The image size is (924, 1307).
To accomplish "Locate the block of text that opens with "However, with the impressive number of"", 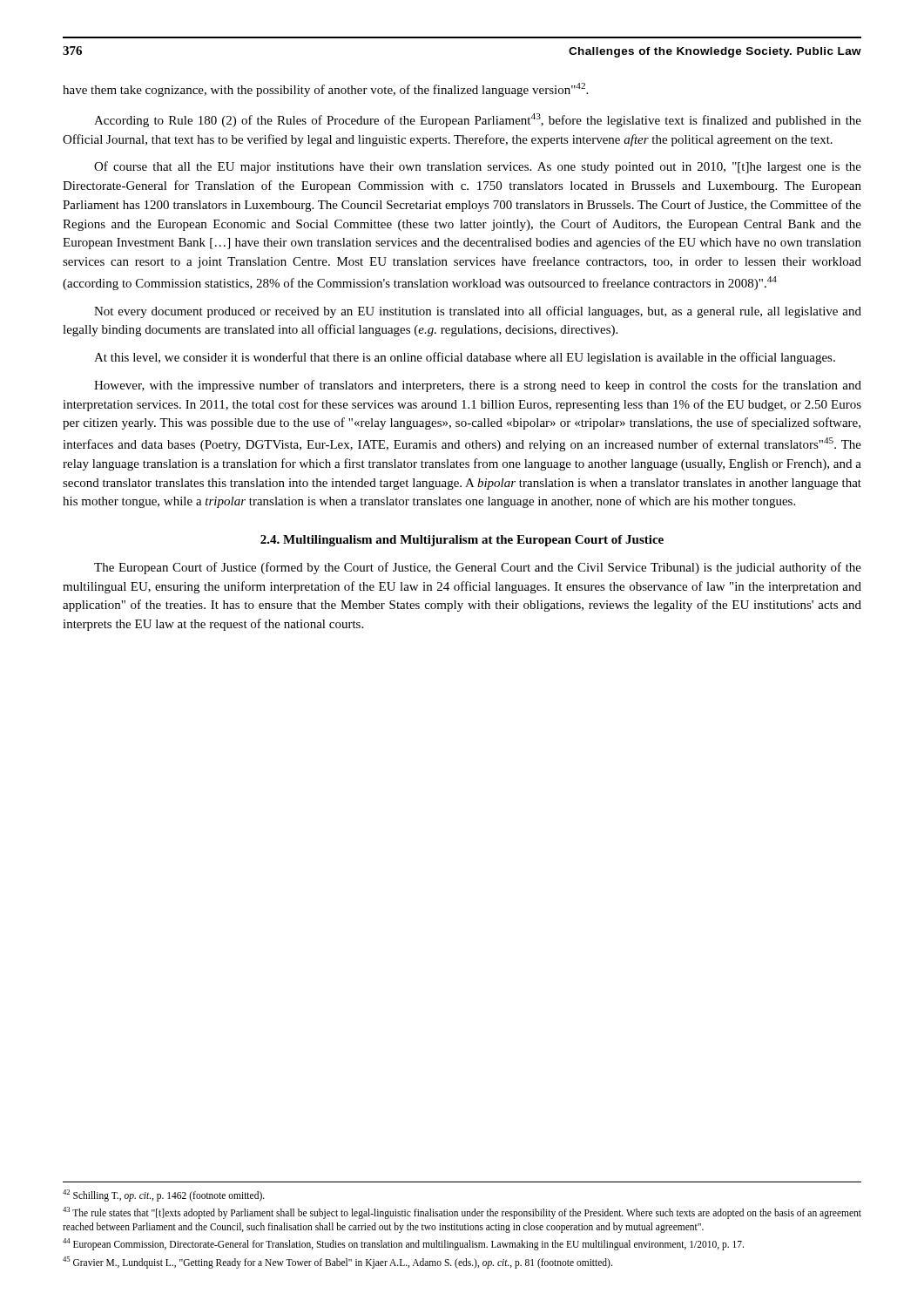I will [x=462, y=444].
